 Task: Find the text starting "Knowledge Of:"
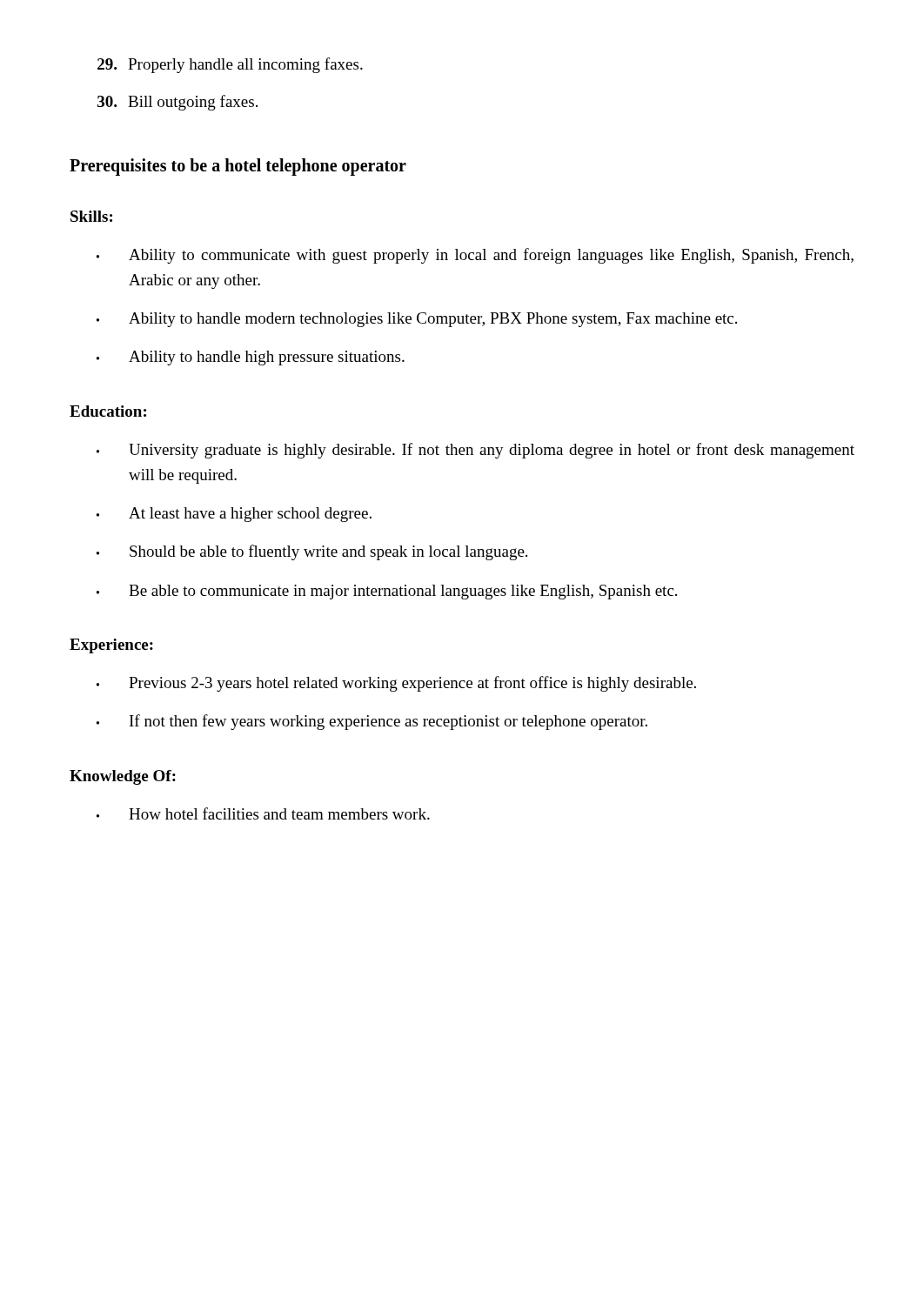pyautogui.click(x=123, y=775)
